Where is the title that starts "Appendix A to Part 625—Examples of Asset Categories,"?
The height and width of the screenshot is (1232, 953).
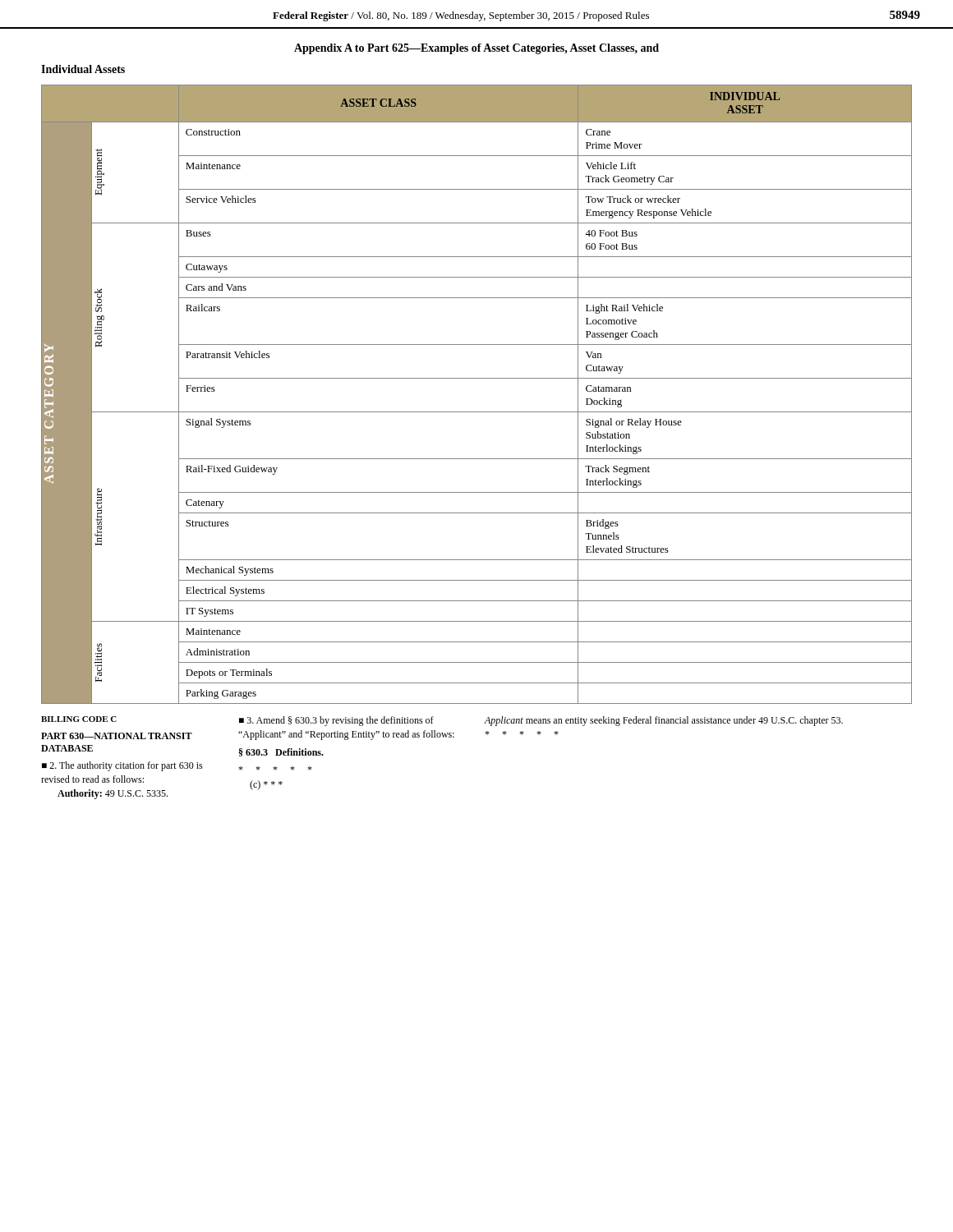476,48
